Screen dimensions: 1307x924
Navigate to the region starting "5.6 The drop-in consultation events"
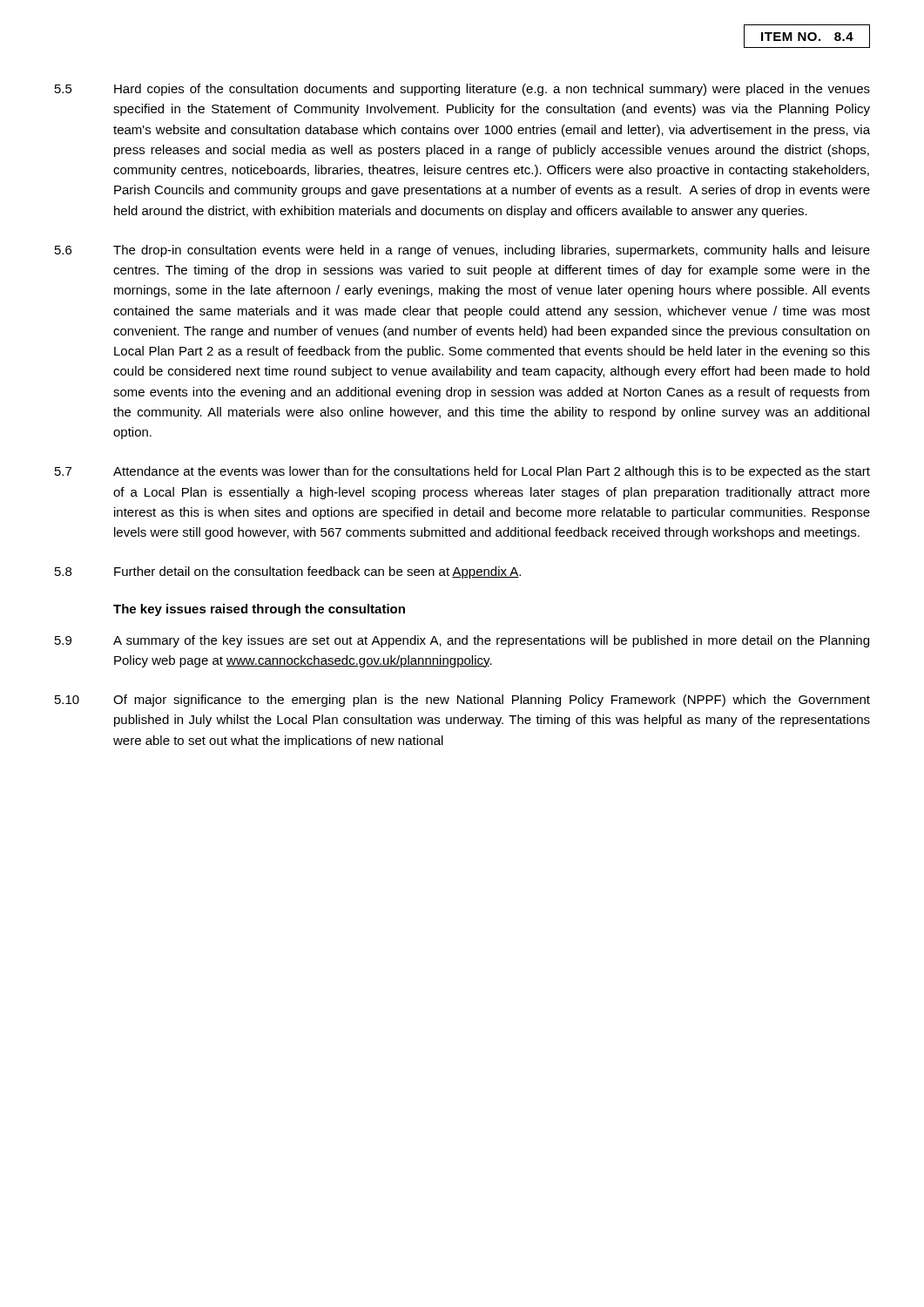pos(462,341)
